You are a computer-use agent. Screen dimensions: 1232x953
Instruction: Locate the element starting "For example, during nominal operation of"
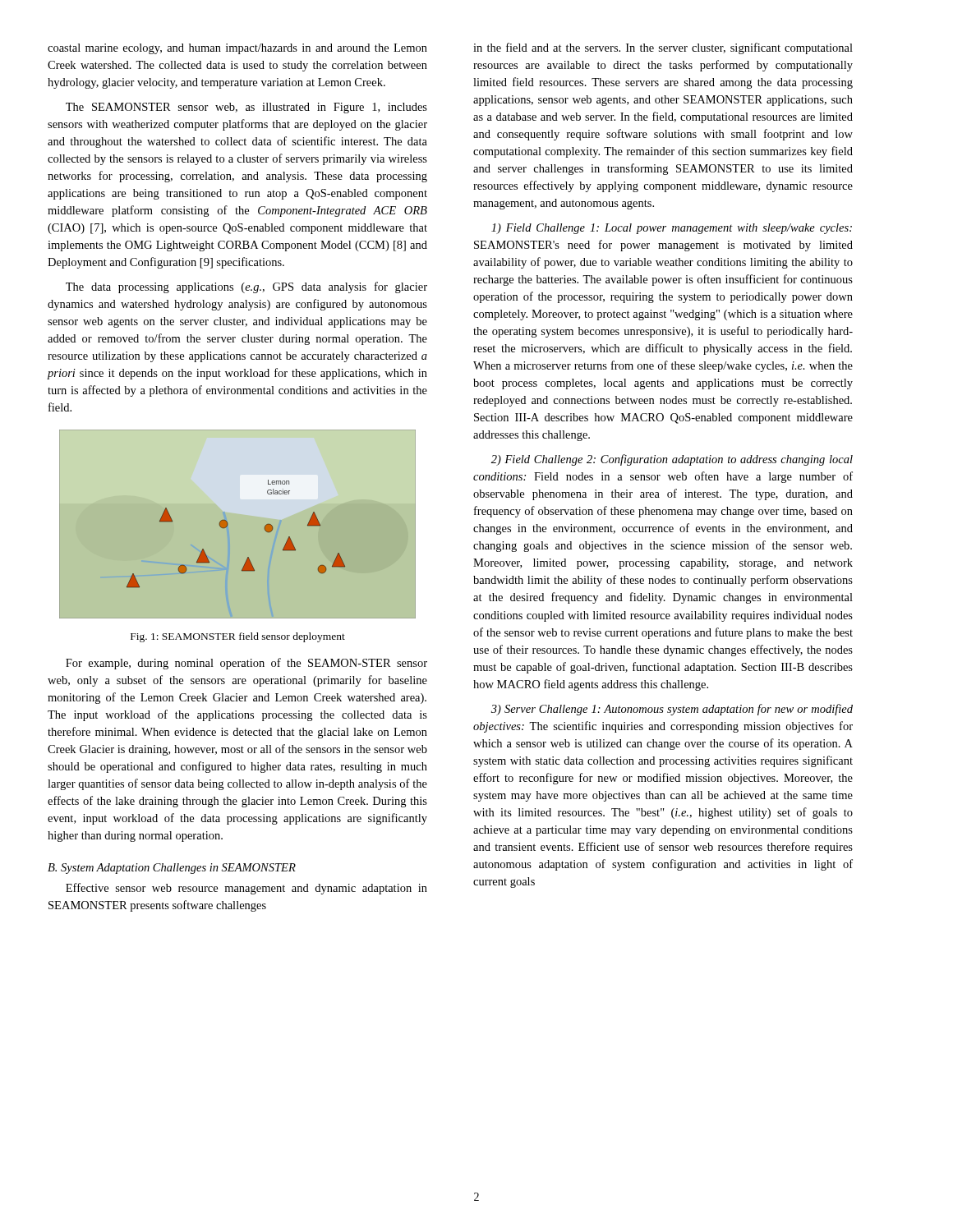237,749
